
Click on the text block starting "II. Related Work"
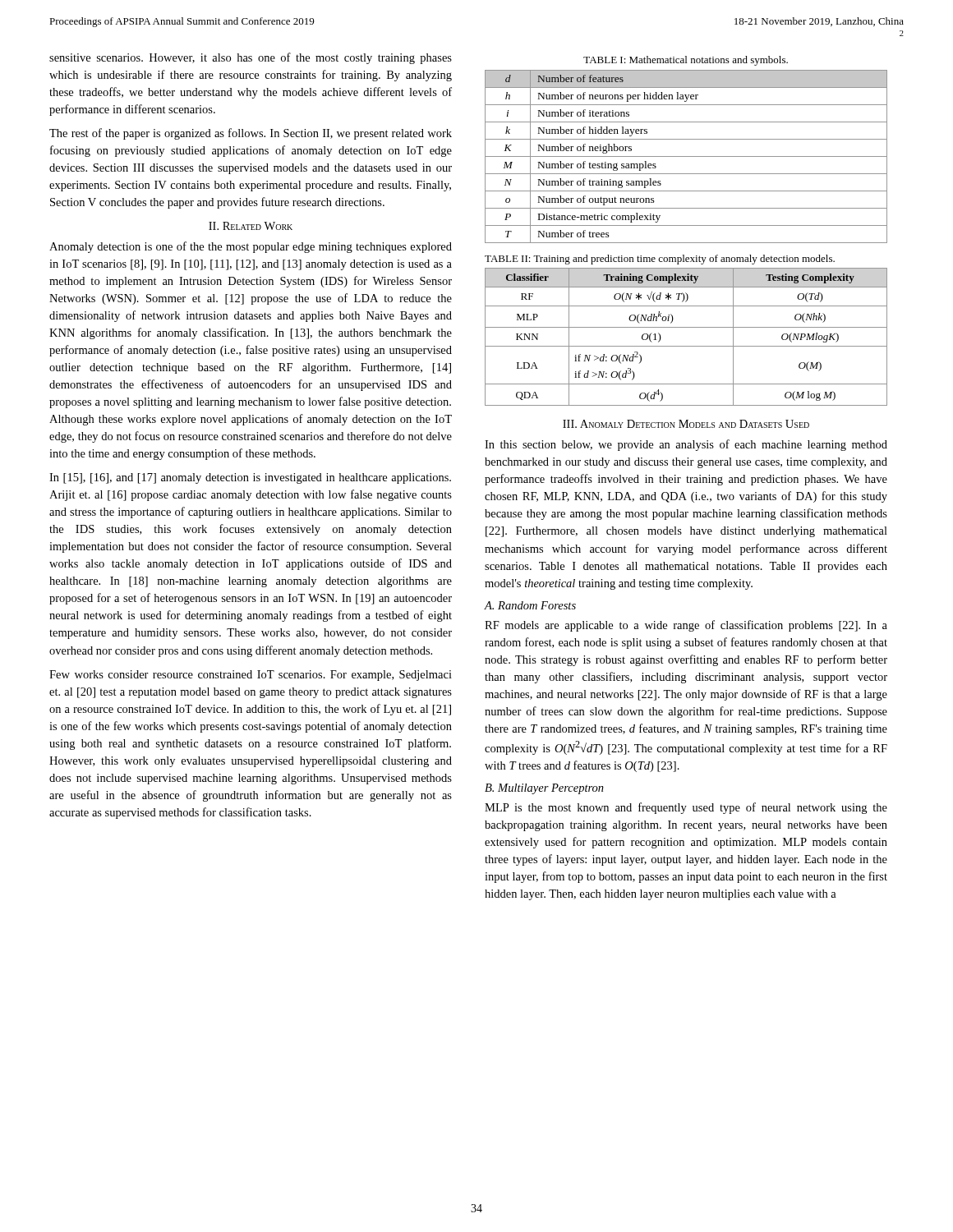coord(251,226)
